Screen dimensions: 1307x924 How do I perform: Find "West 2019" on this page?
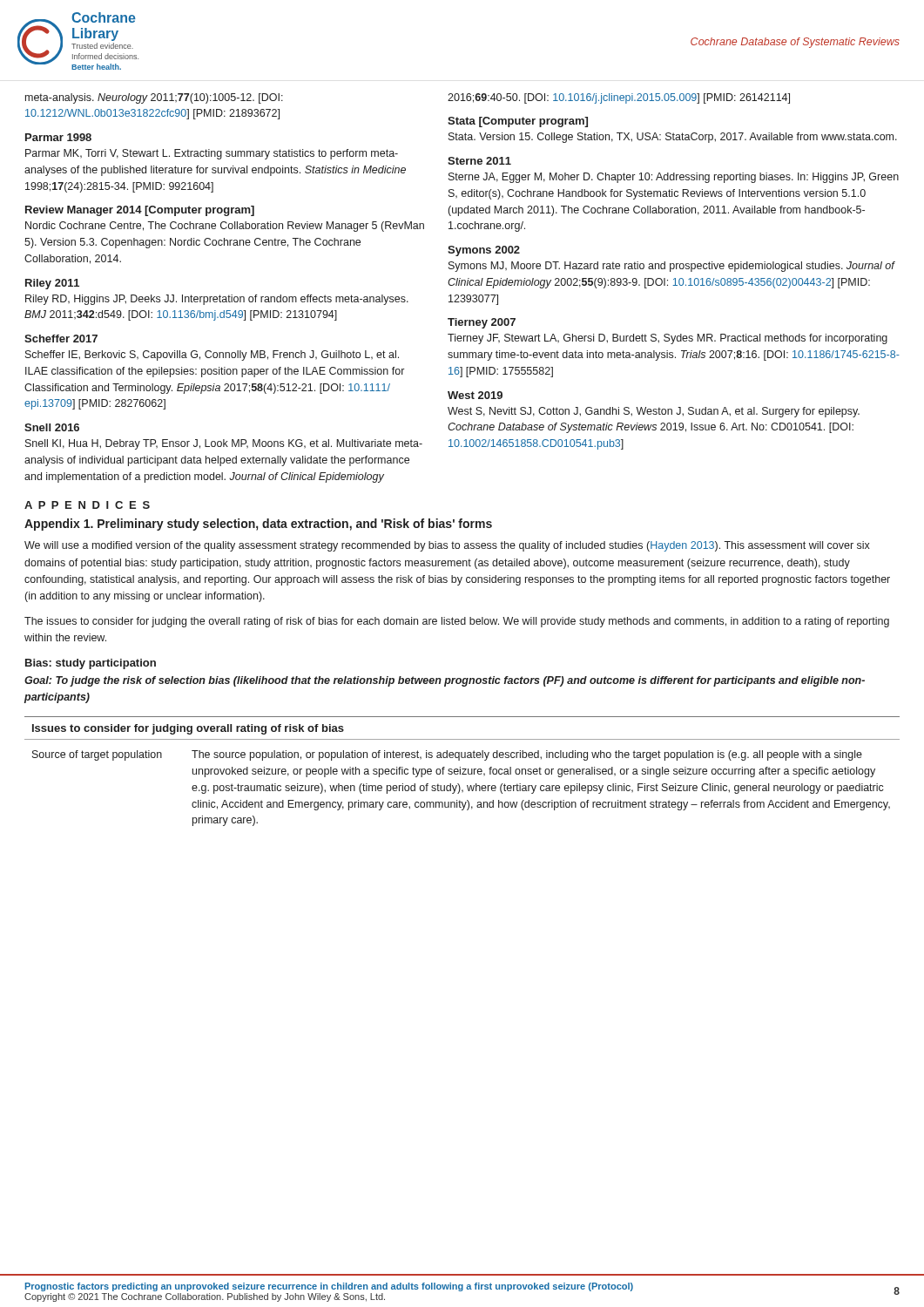click(x=475, y=395)
